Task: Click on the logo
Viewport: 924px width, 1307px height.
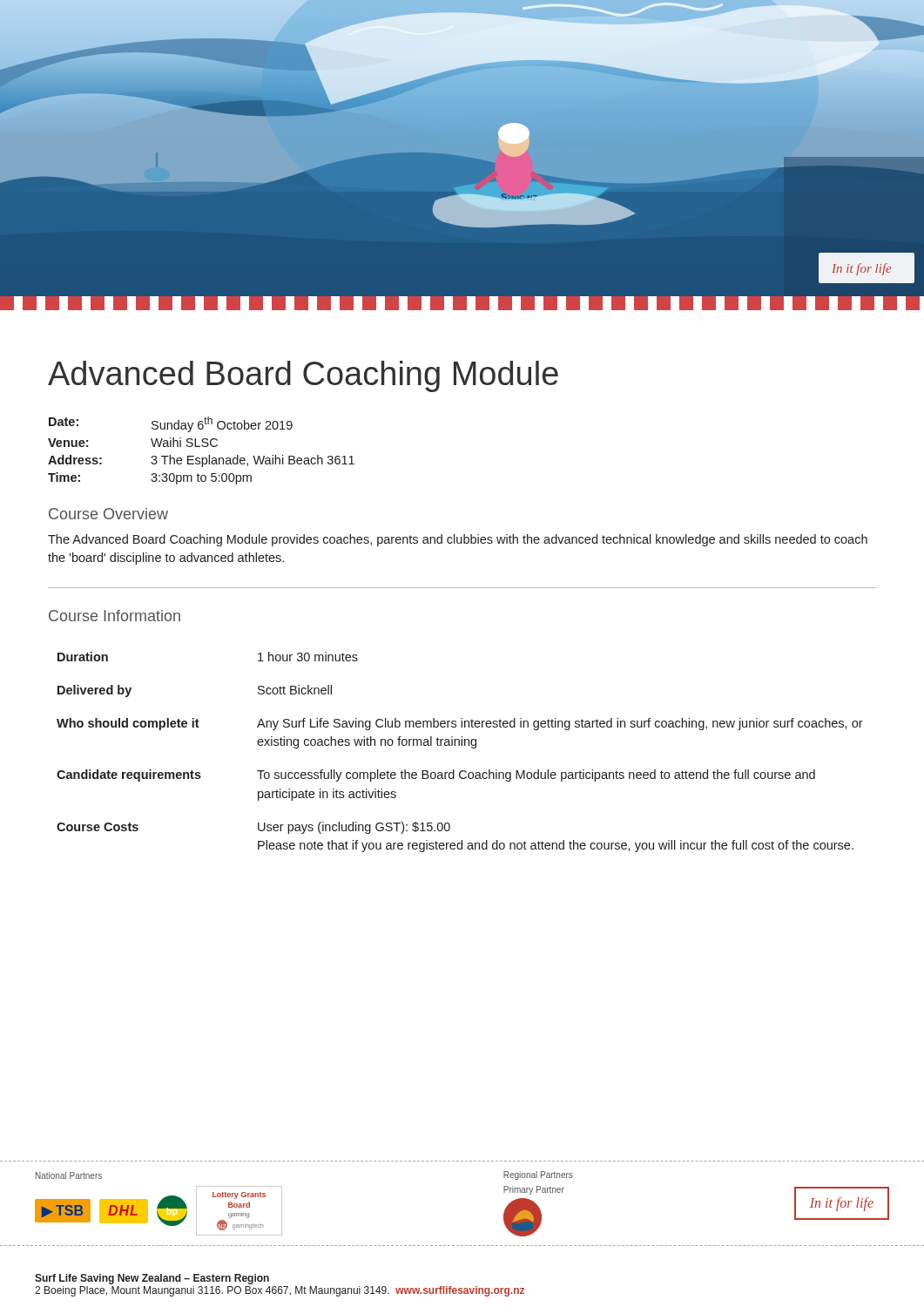Action: [x=462, y=1203]
